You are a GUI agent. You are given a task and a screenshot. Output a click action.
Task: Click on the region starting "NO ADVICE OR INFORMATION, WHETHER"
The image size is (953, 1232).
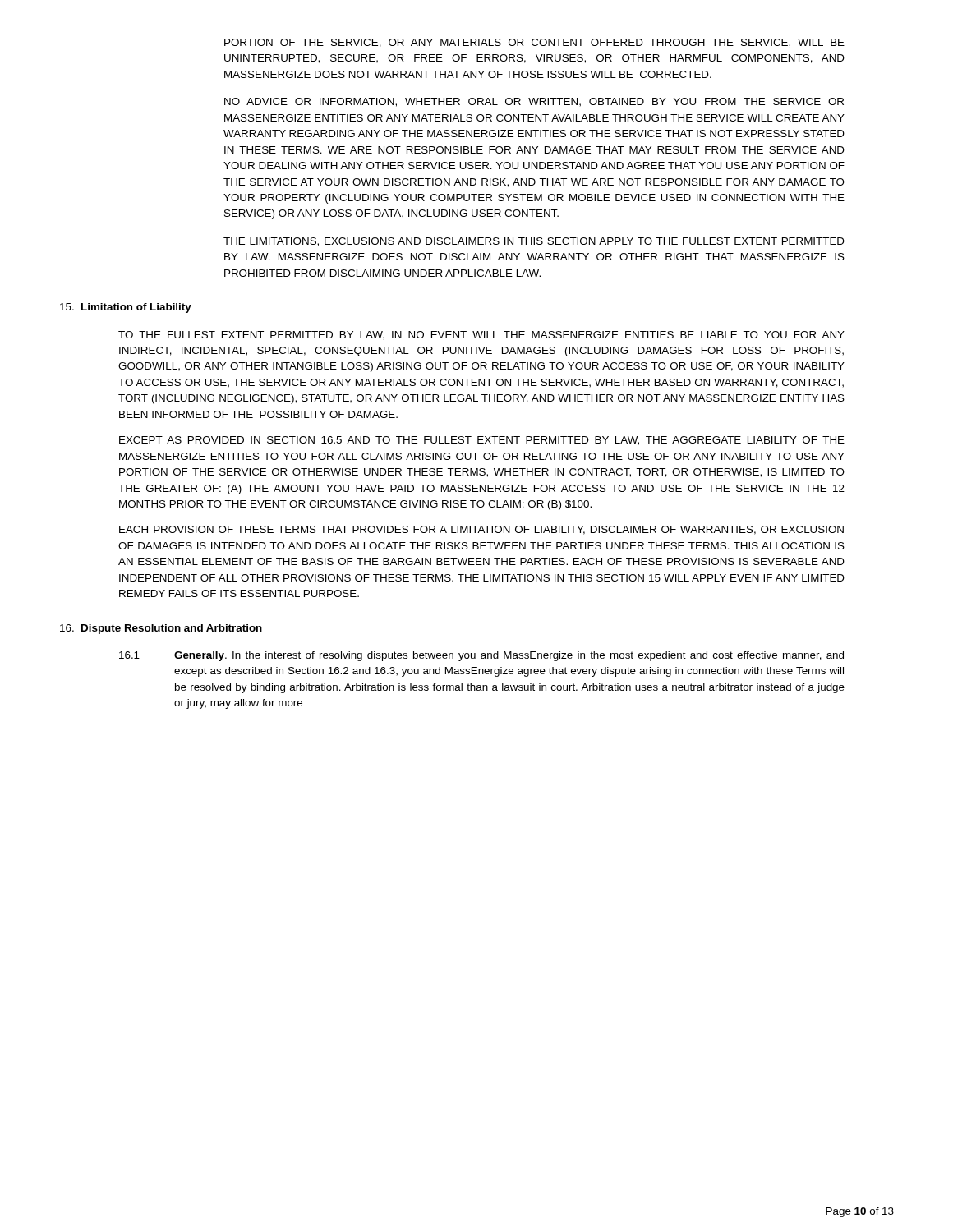point(534,158)
